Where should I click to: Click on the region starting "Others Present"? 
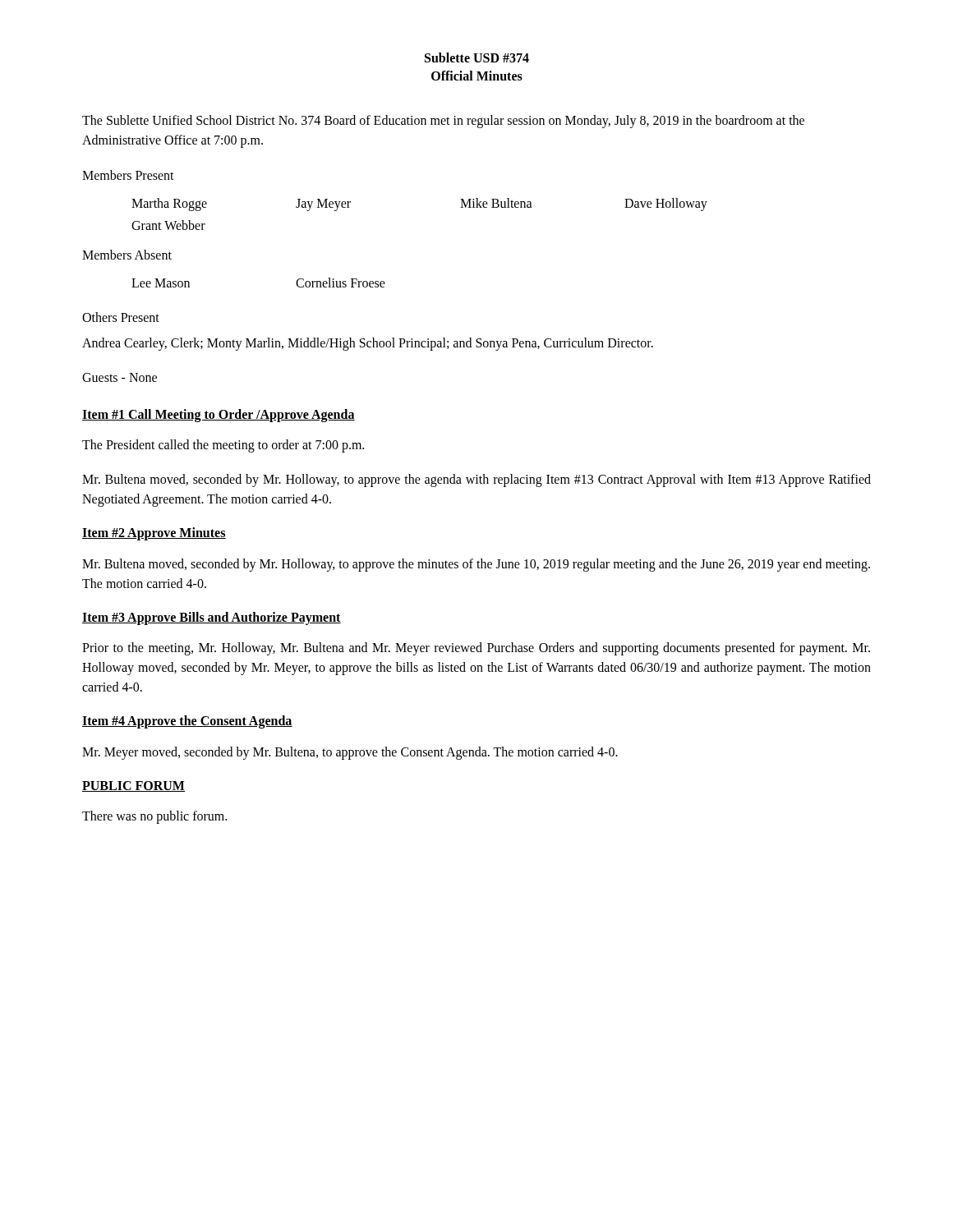pyautogui.click(x=121, y=317)
